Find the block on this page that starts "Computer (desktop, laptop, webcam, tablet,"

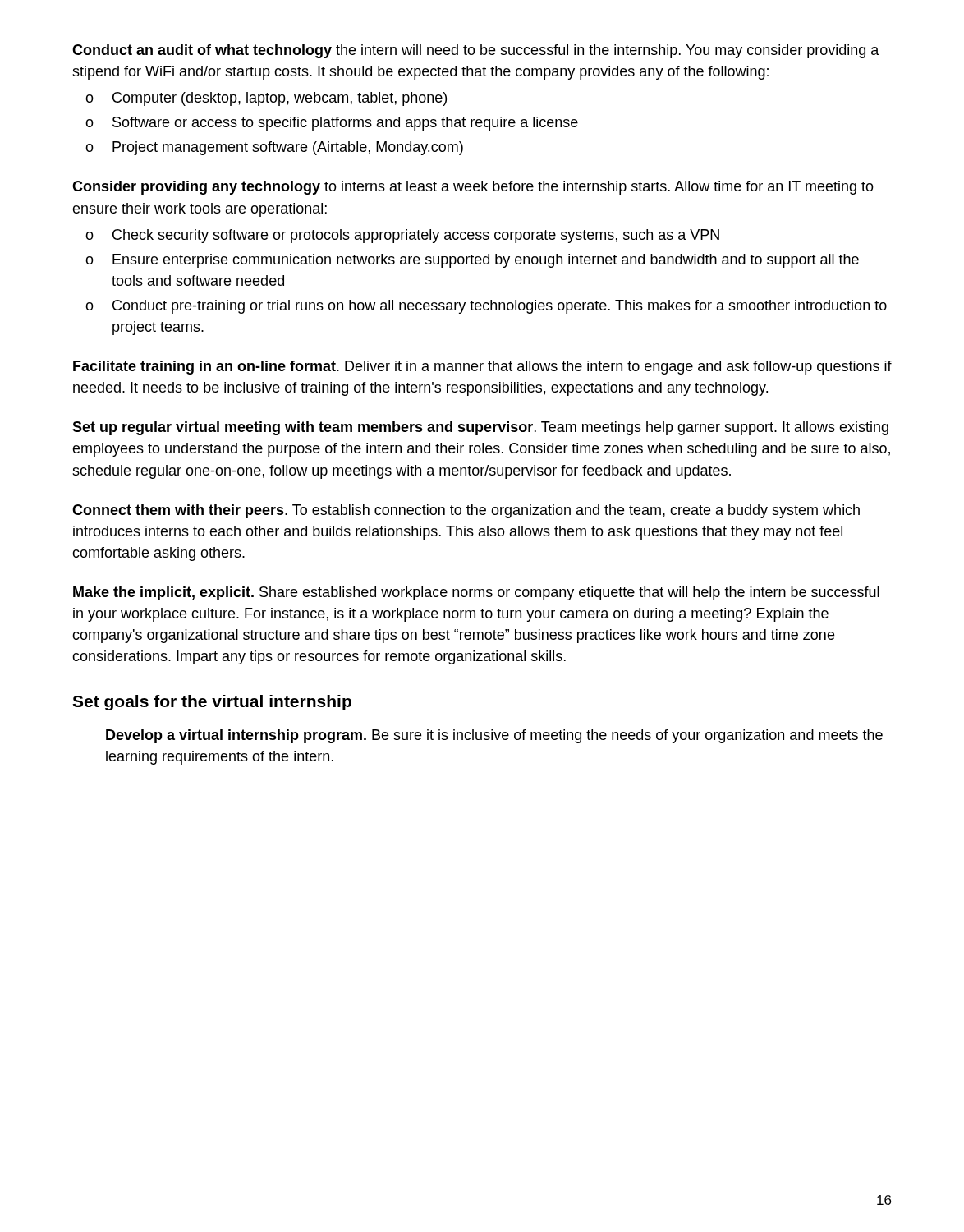pyautogui.click(x=280, y=98)
